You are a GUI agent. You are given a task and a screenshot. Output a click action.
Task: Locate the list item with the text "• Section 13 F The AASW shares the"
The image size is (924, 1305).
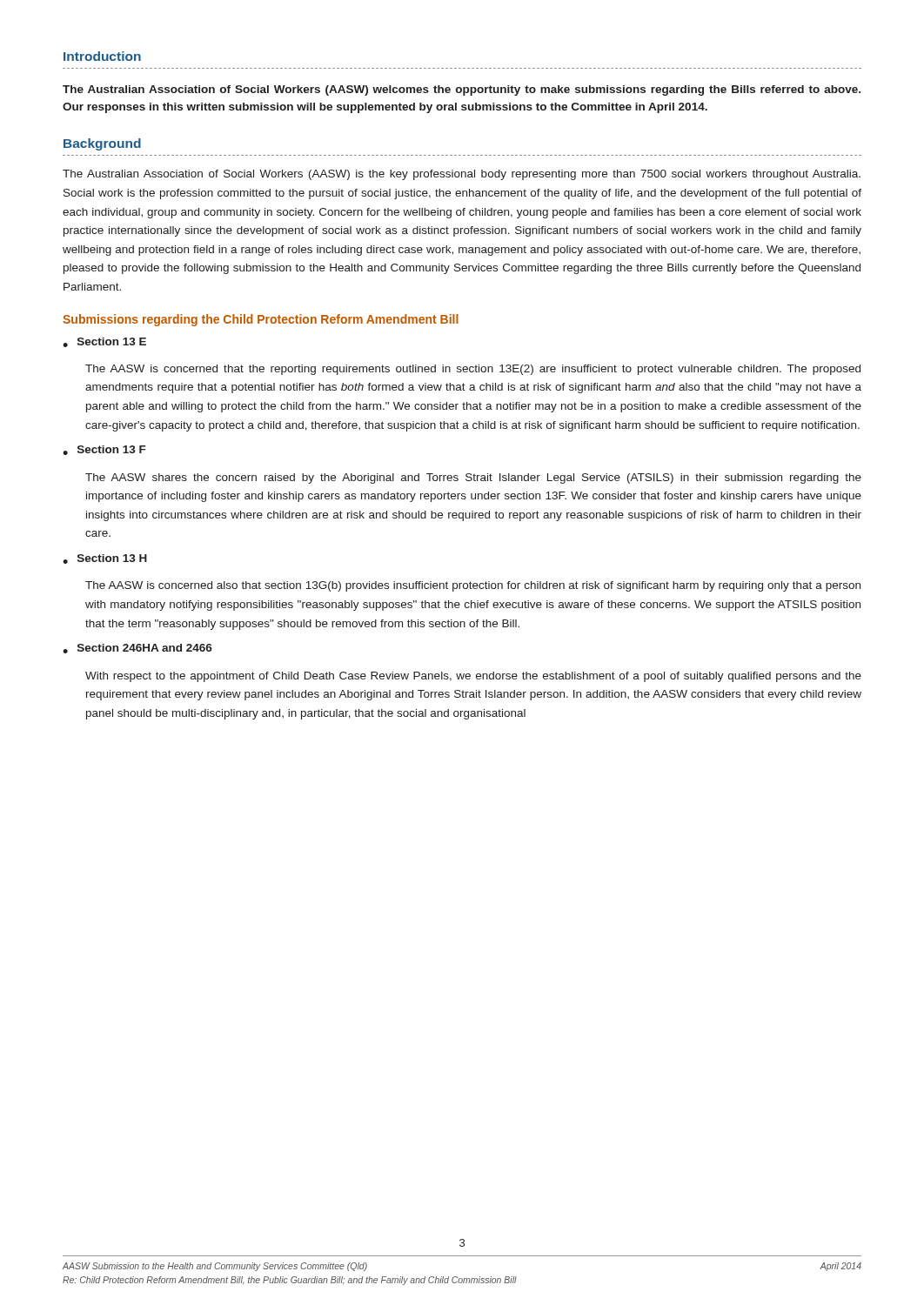[462, 493]
